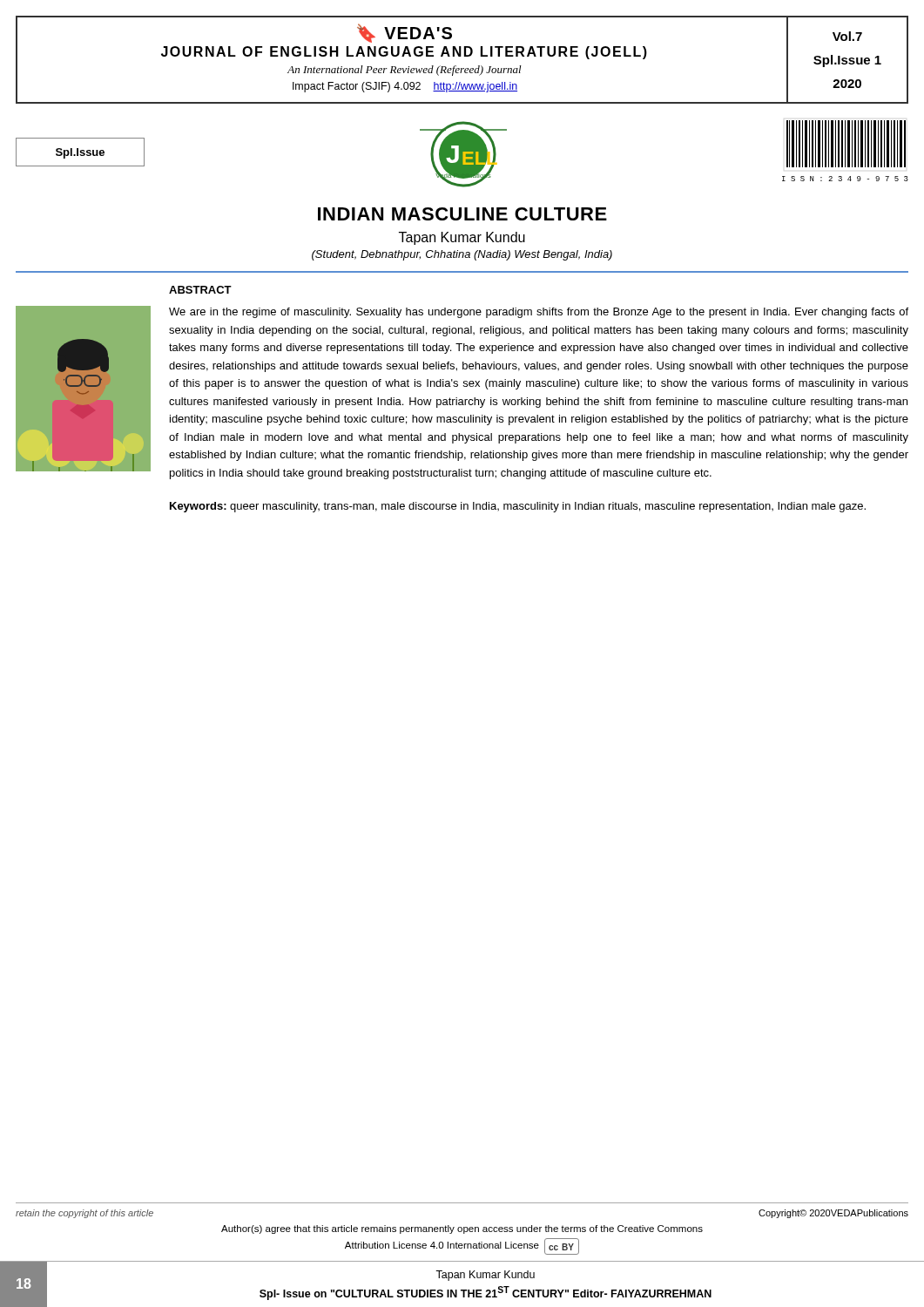Find the region starting "ABSTRACT We are in the regime of"
The height and width of the screenshot is (1307, 924).
pyautogui.click(x=539, y=399)
